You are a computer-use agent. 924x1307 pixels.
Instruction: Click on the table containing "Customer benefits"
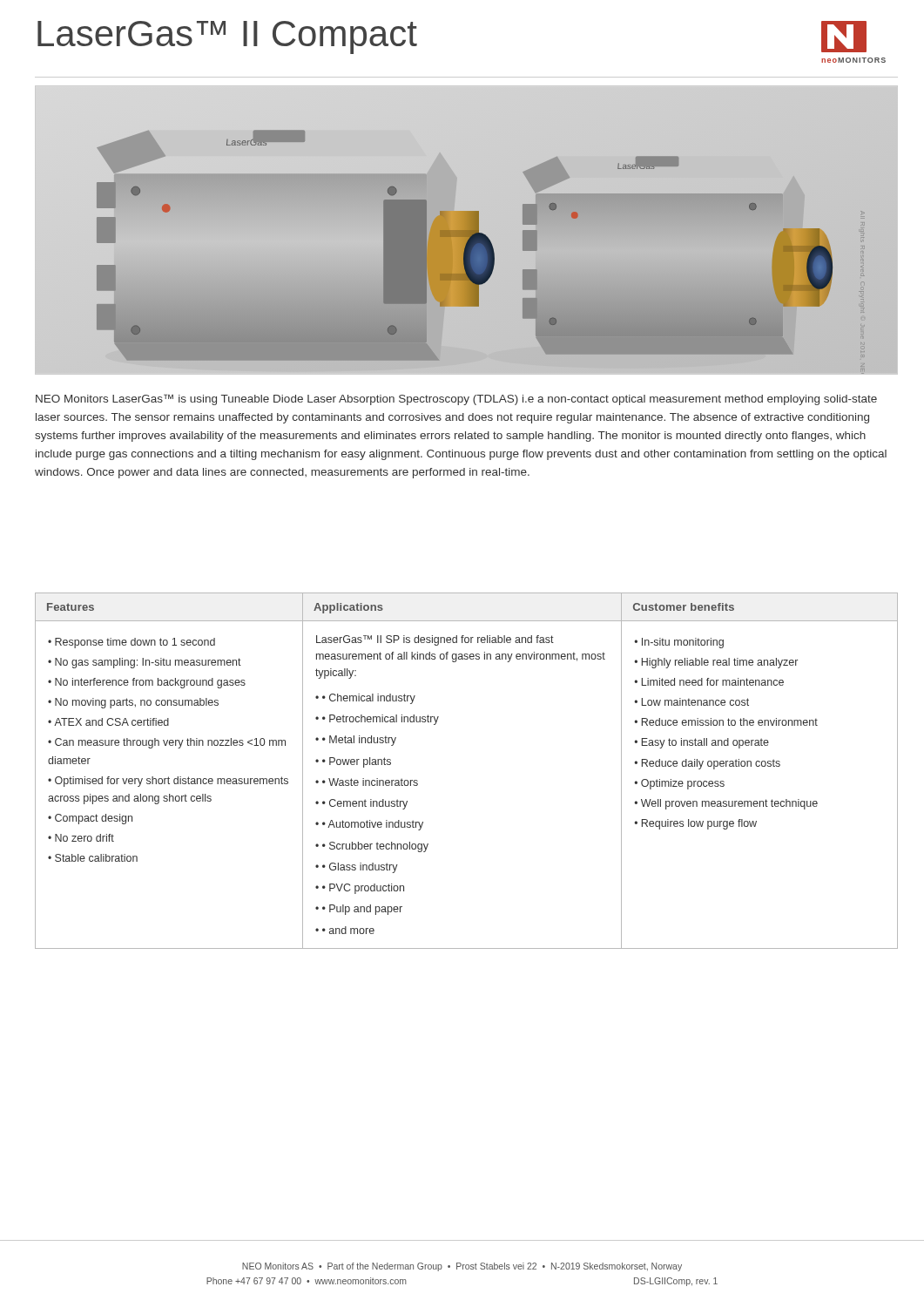[x=466, y=915]
